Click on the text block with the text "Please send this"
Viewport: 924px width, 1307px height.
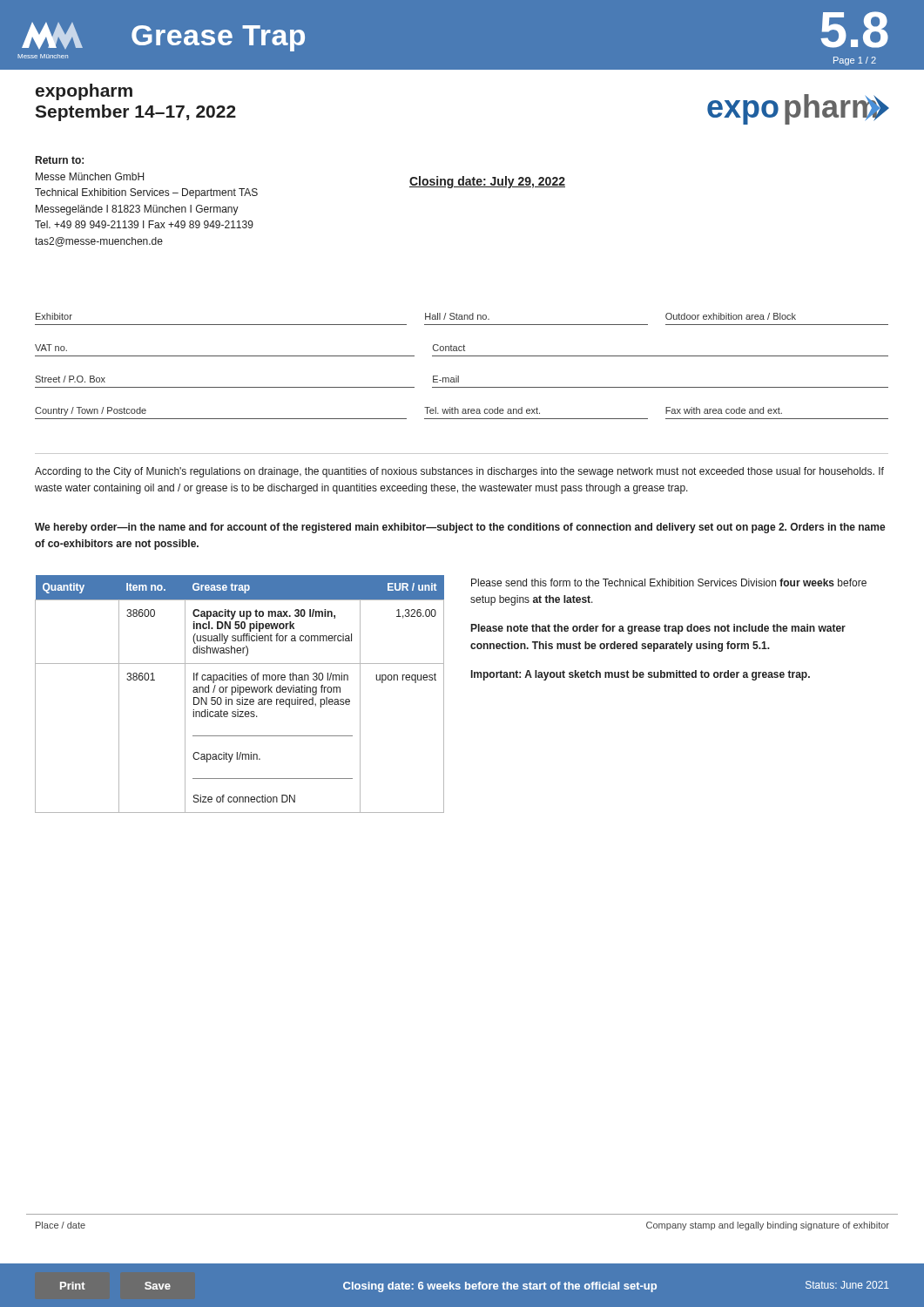point(679,629)
